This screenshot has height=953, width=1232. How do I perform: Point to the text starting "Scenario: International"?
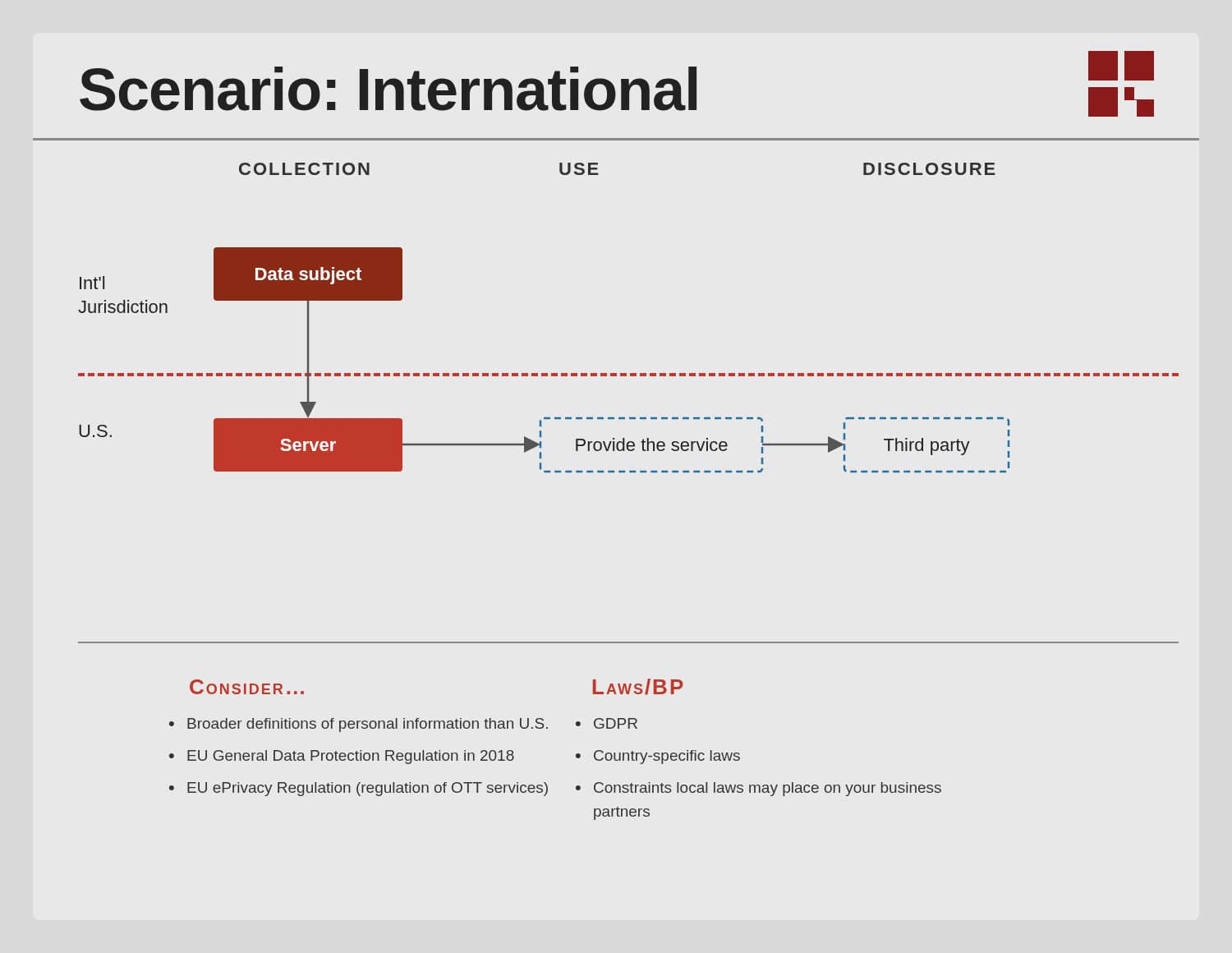389,90
